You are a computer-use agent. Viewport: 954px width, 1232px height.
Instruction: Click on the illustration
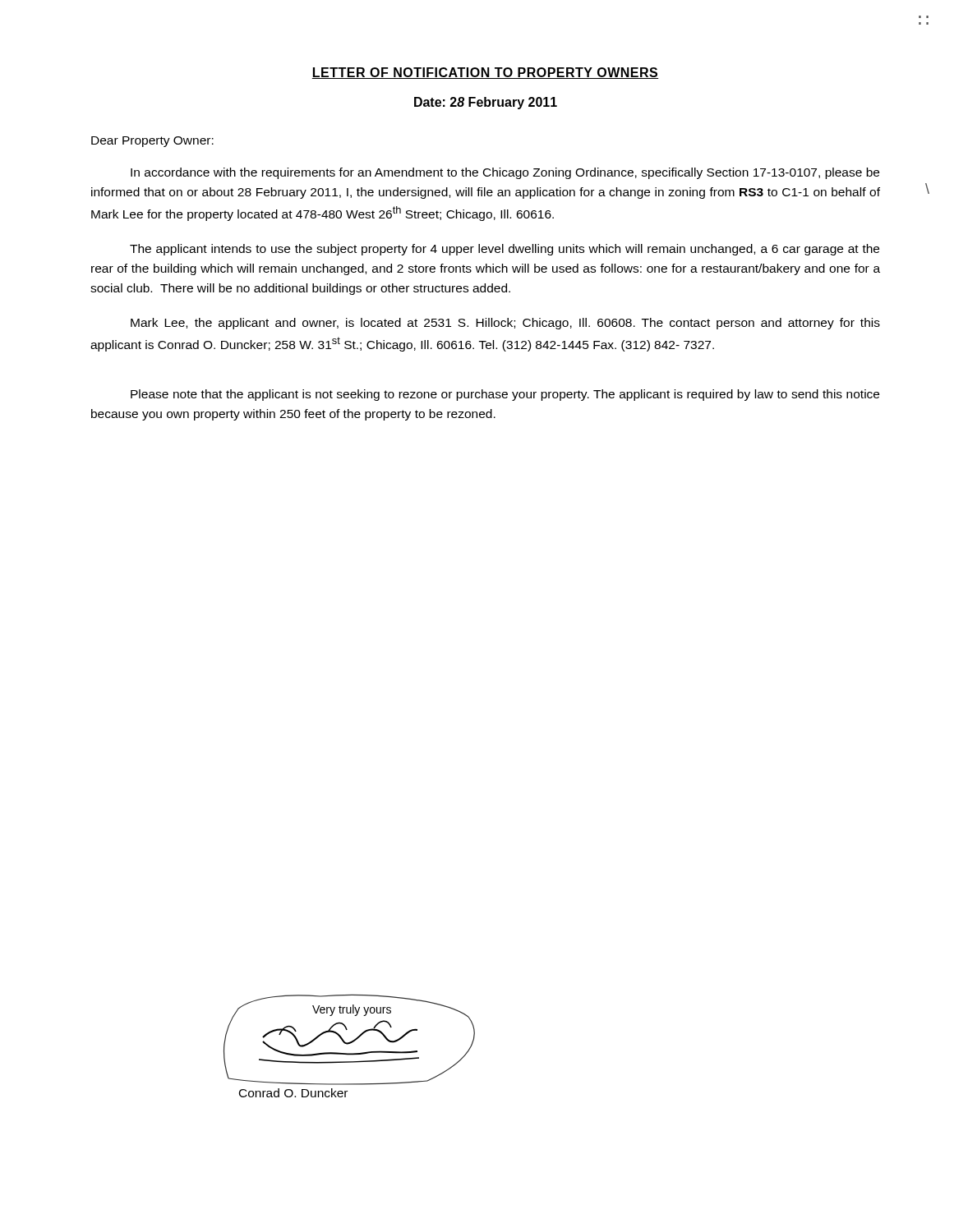click(370, 1046)
